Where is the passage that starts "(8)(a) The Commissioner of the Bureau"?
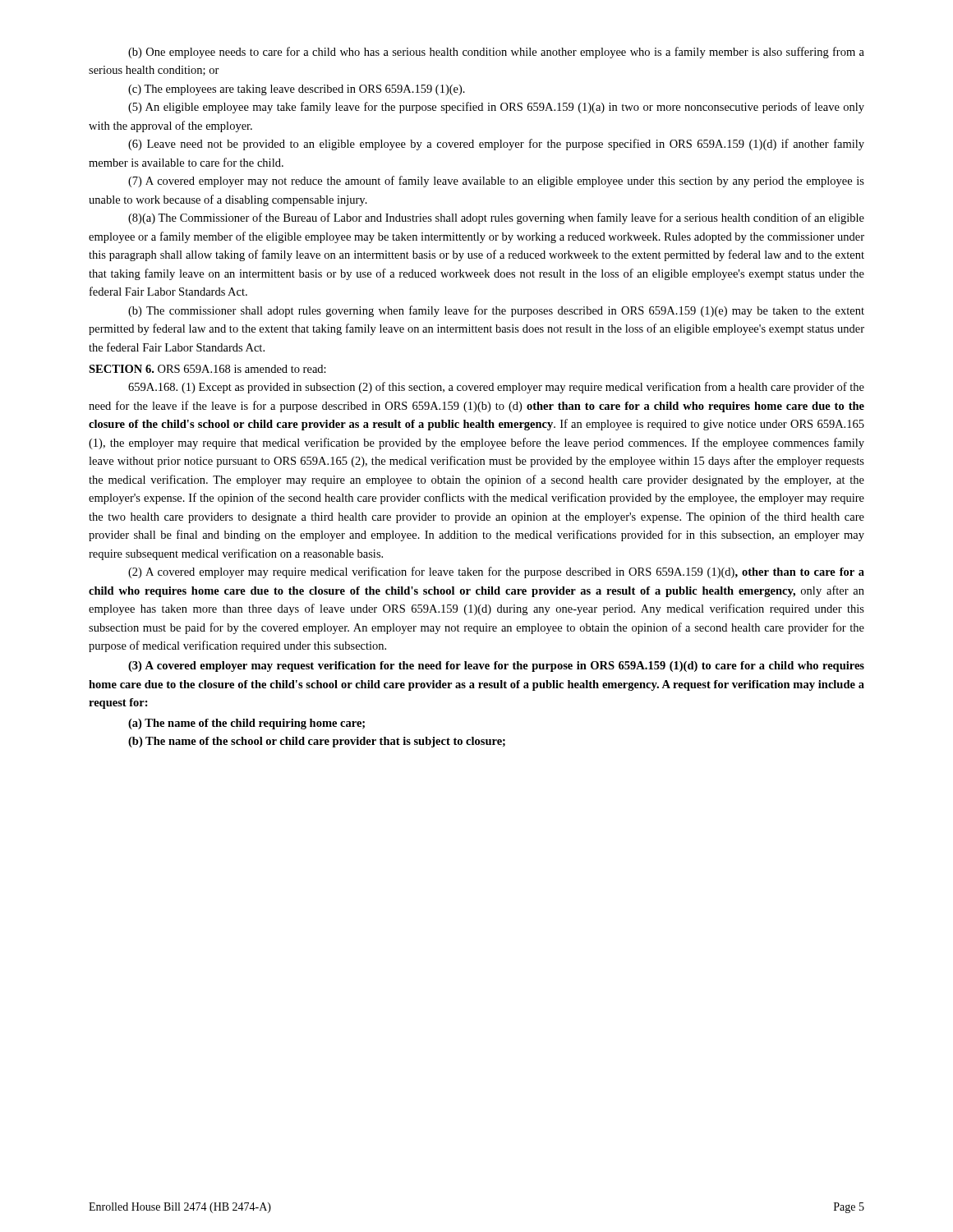The width and height of the screenshot is (953, 1232). (x=476, y=255)
